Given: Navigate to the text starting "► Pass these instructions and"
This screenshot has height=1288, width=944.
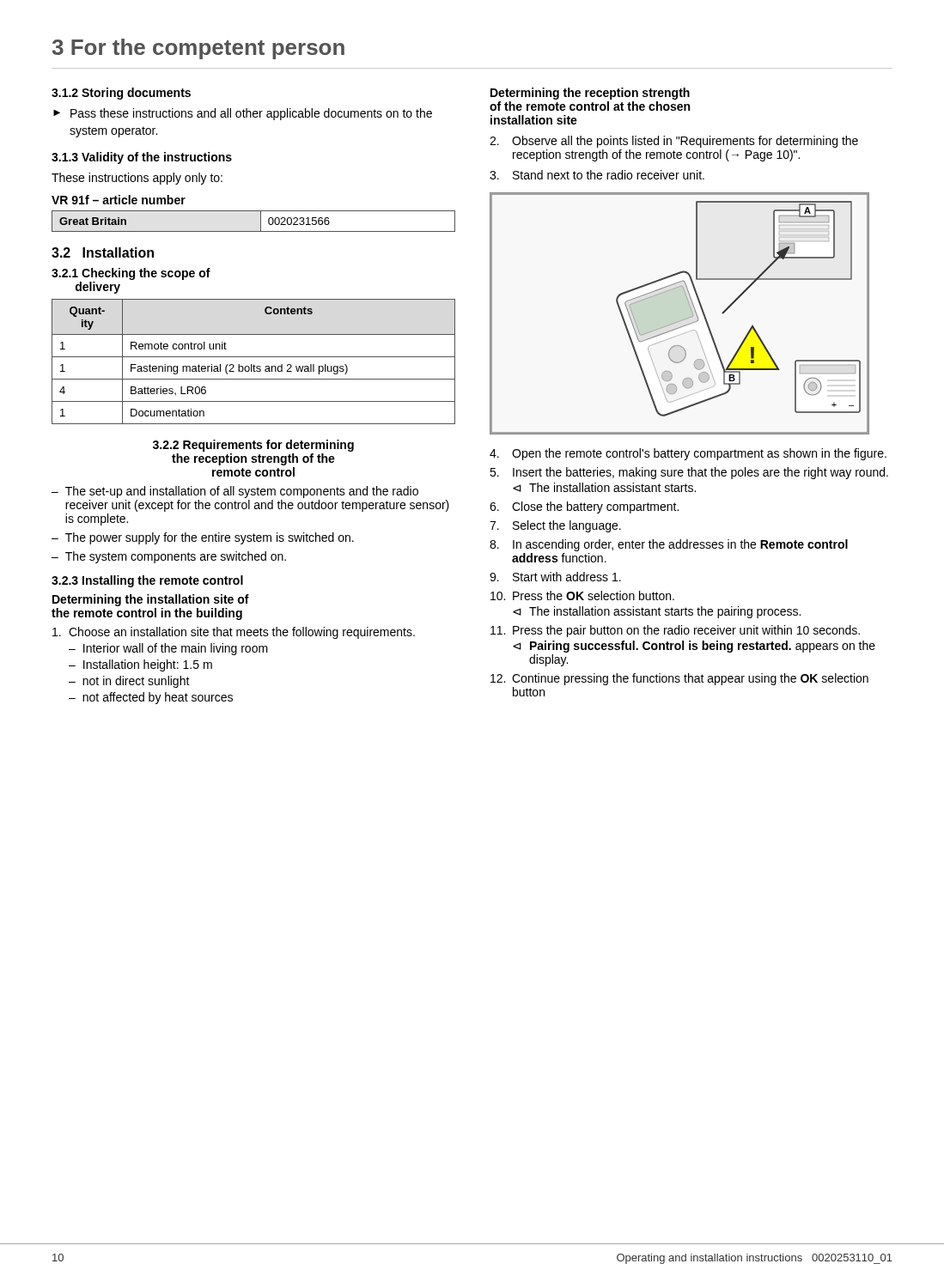Looking at the screenshot, I should point(253,122).
